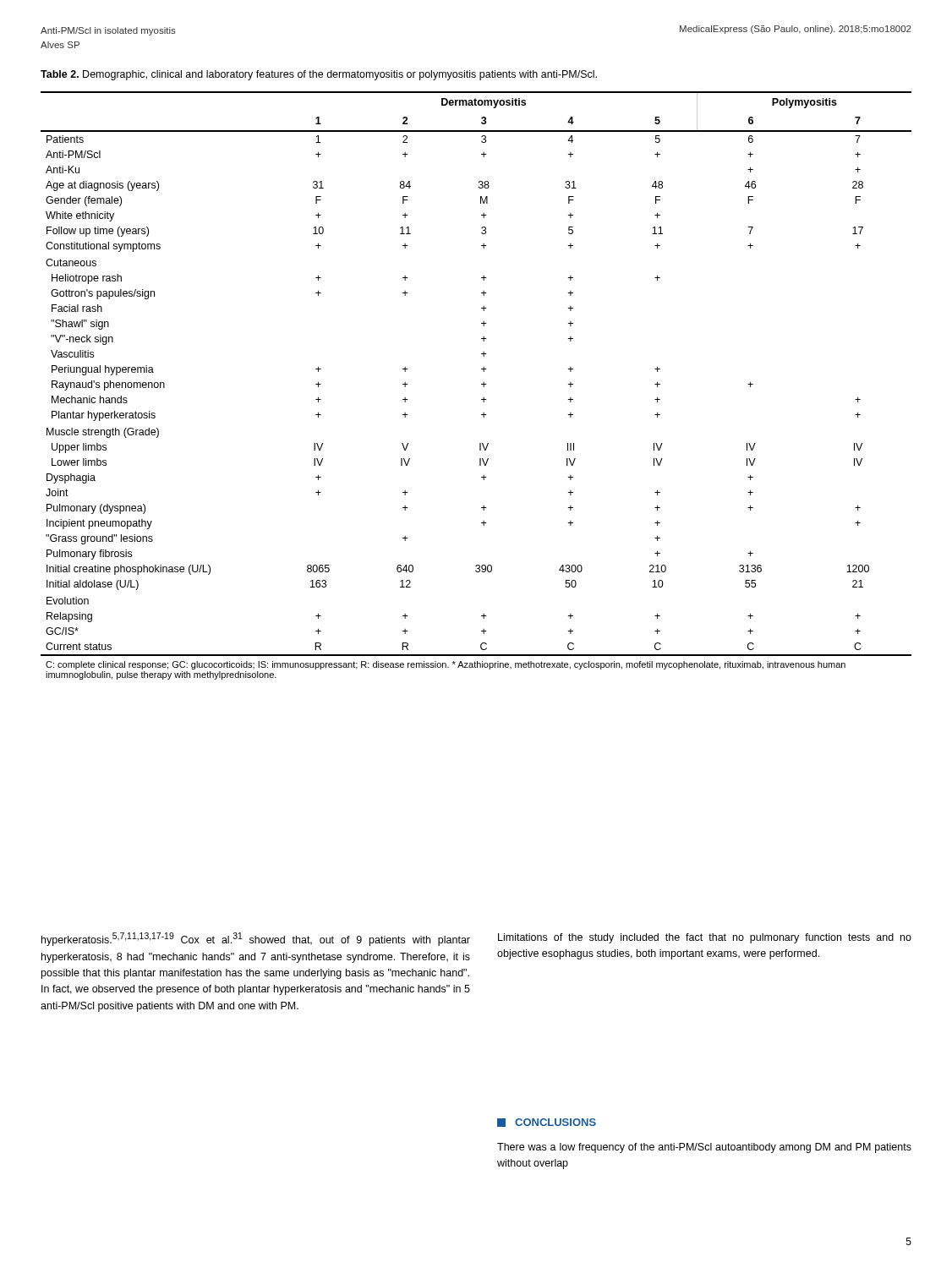Locate the table with the text "White ethnicity"
The height and width of the screenshot is (1268, 952).
click(x=476, y=387)
